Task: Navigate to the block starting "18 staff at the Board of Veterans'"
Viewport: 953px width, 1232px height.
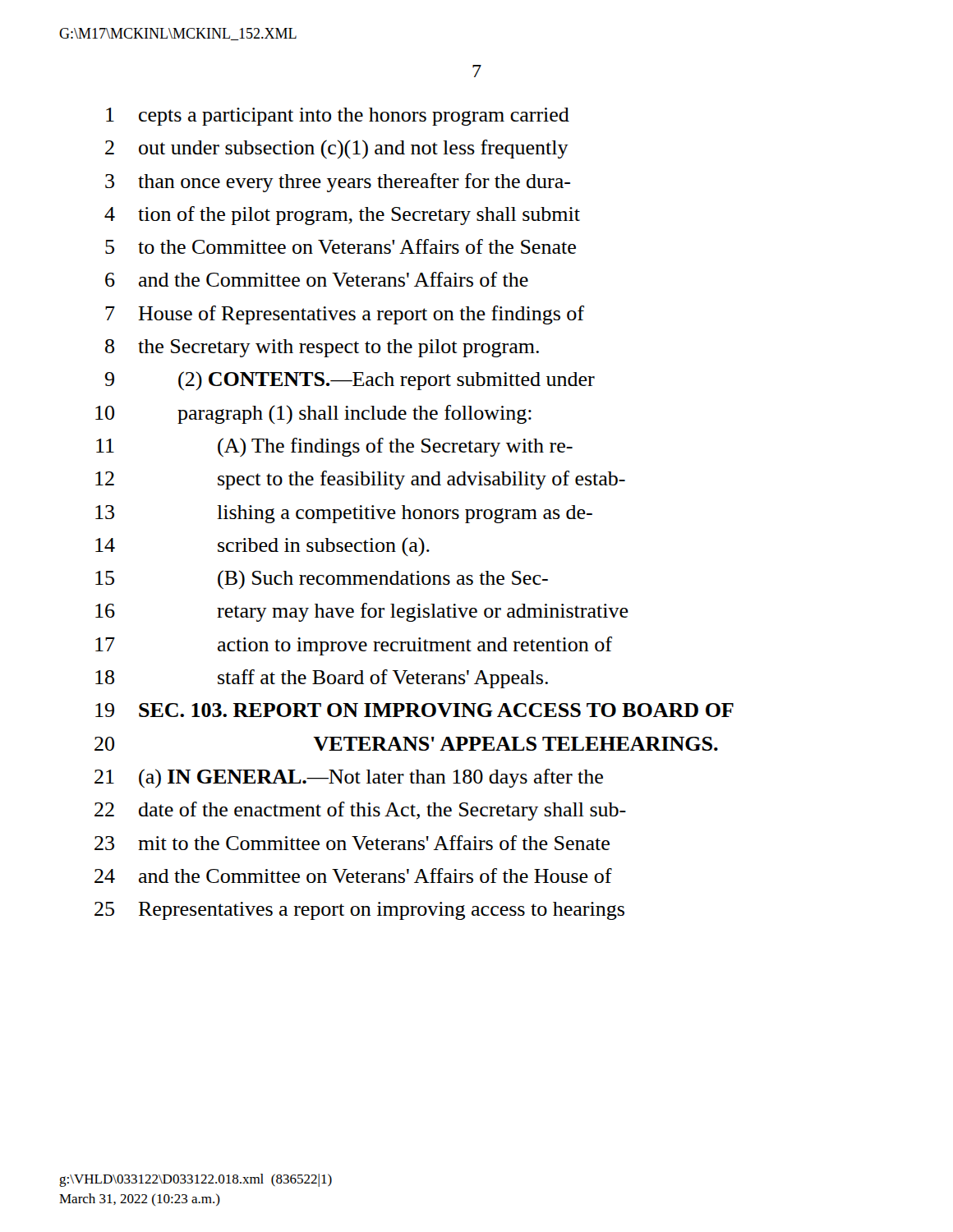Action: tap(476, 678)
